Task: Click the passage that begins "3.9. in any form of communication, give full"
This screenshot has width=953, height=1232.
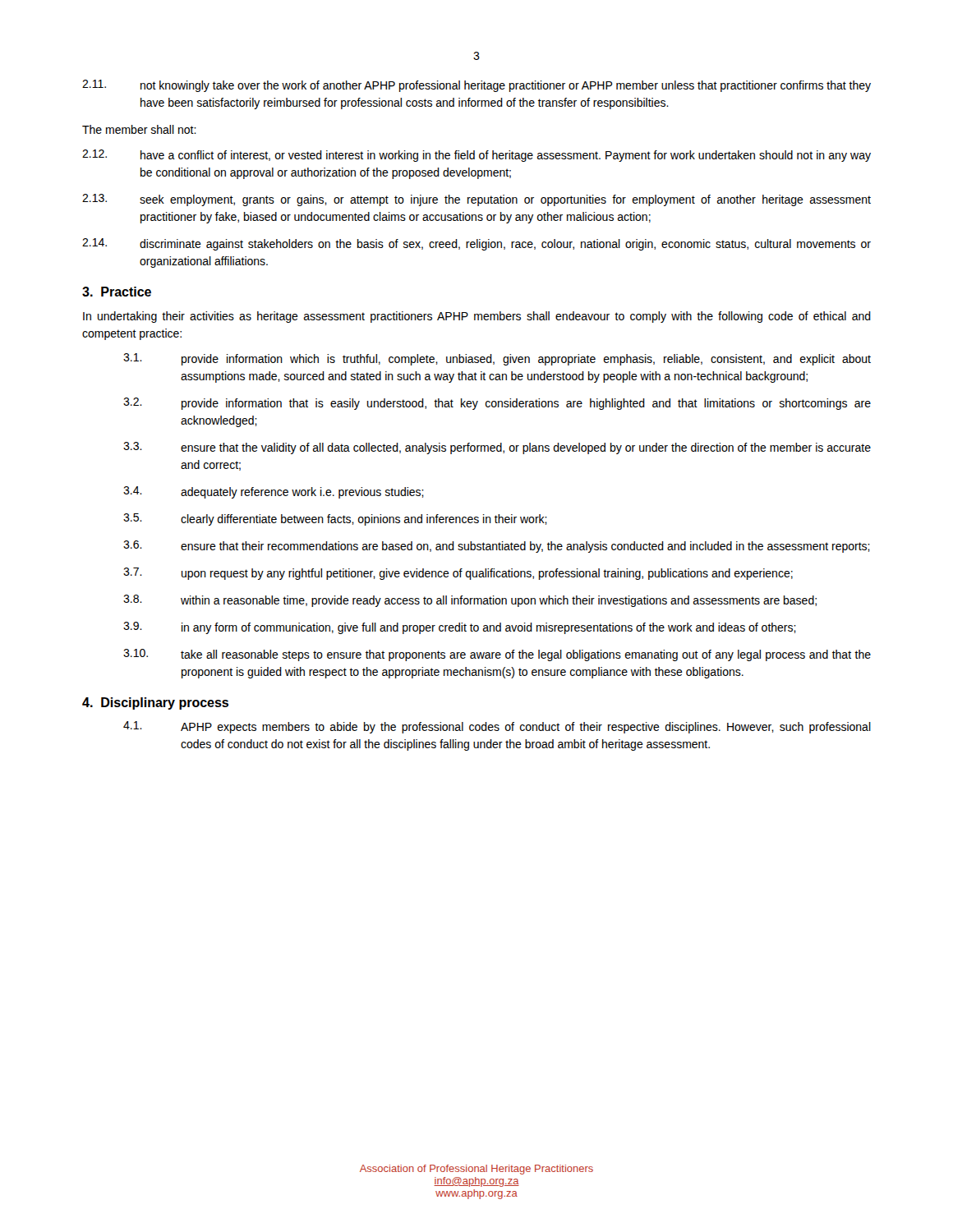Action: (497, 628)
